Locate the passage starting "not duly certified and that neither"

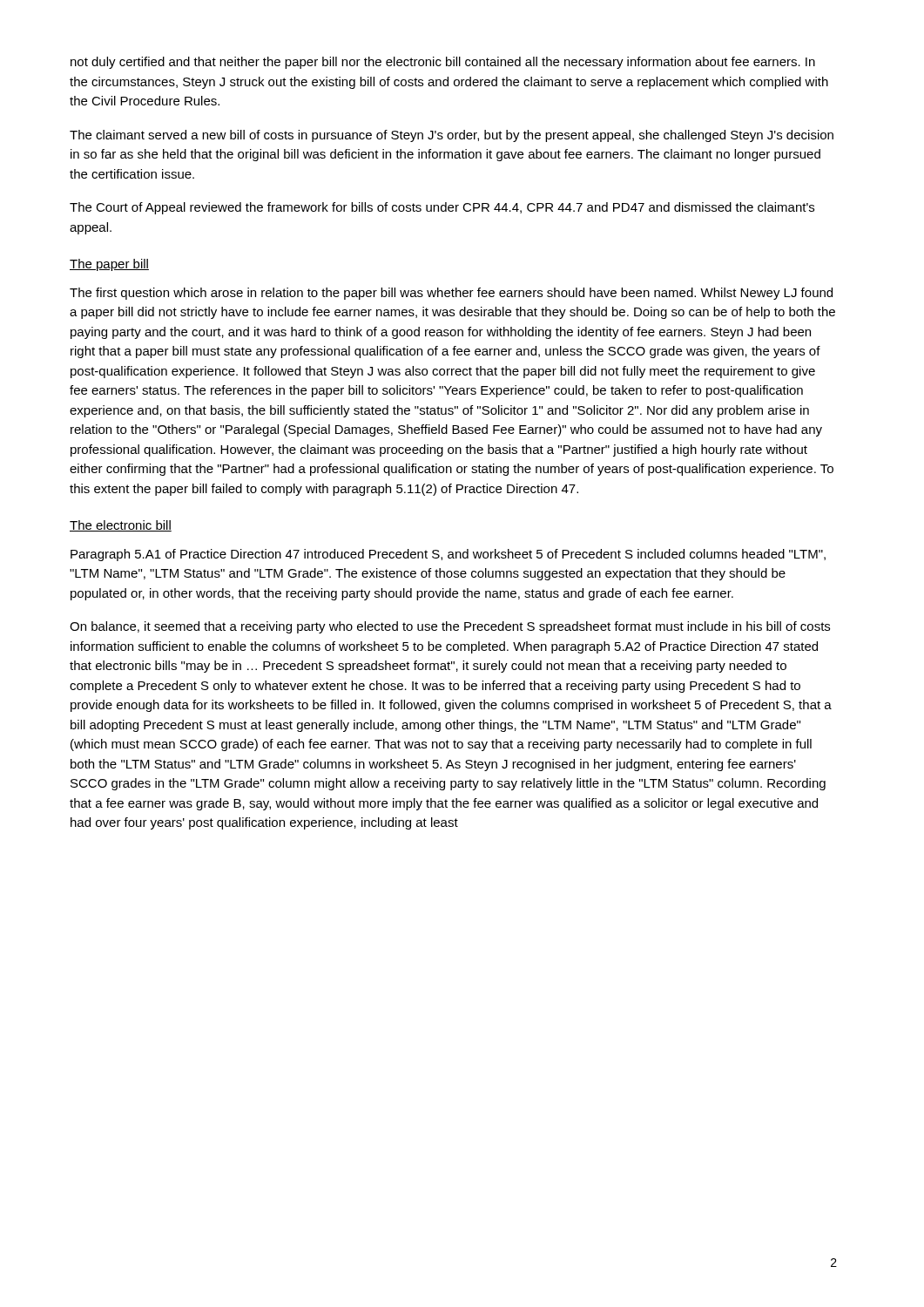coord(449,81)
